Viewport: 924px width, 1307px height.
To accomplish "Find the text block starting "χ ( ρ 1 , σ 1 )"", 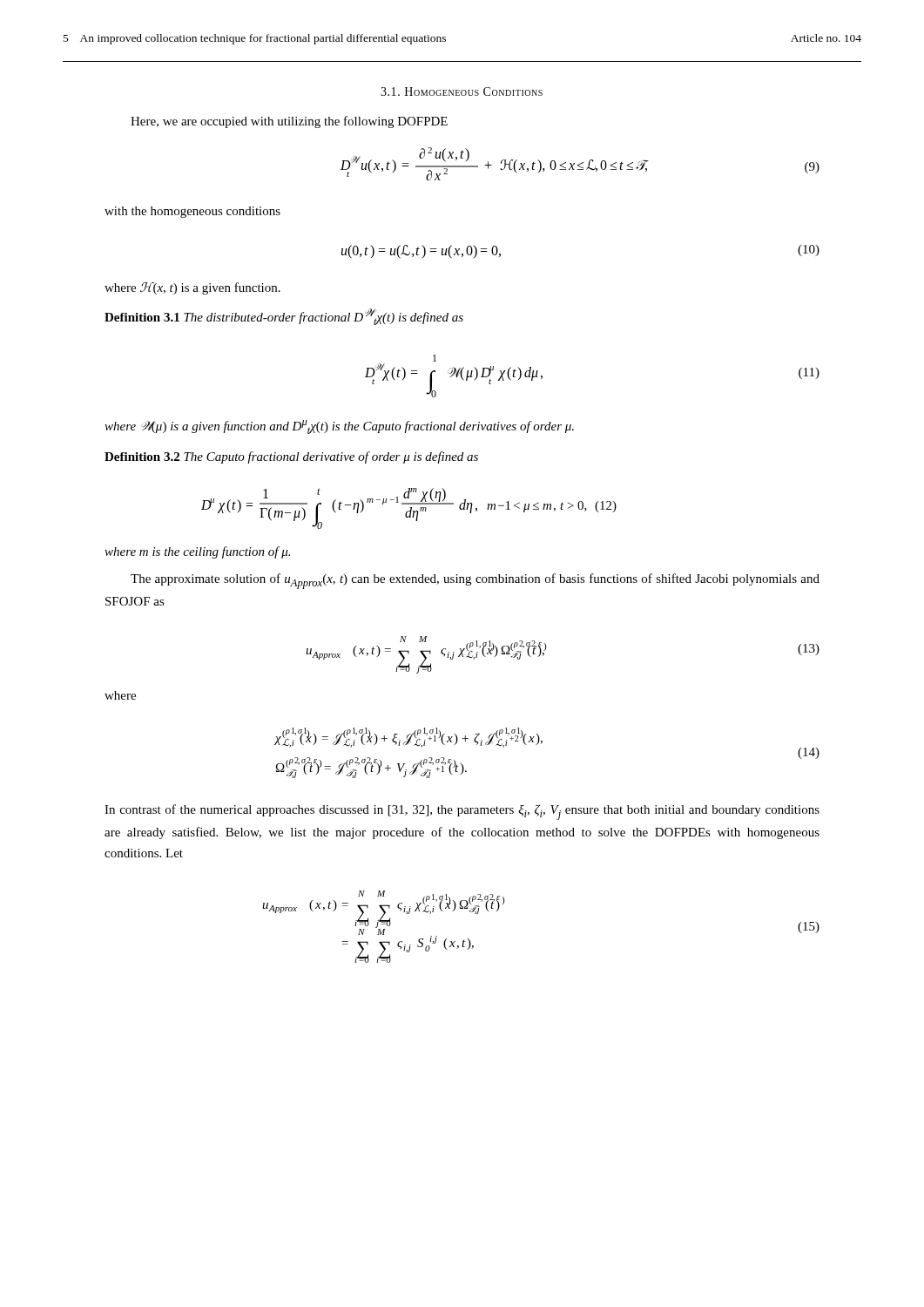I will 512,753.
